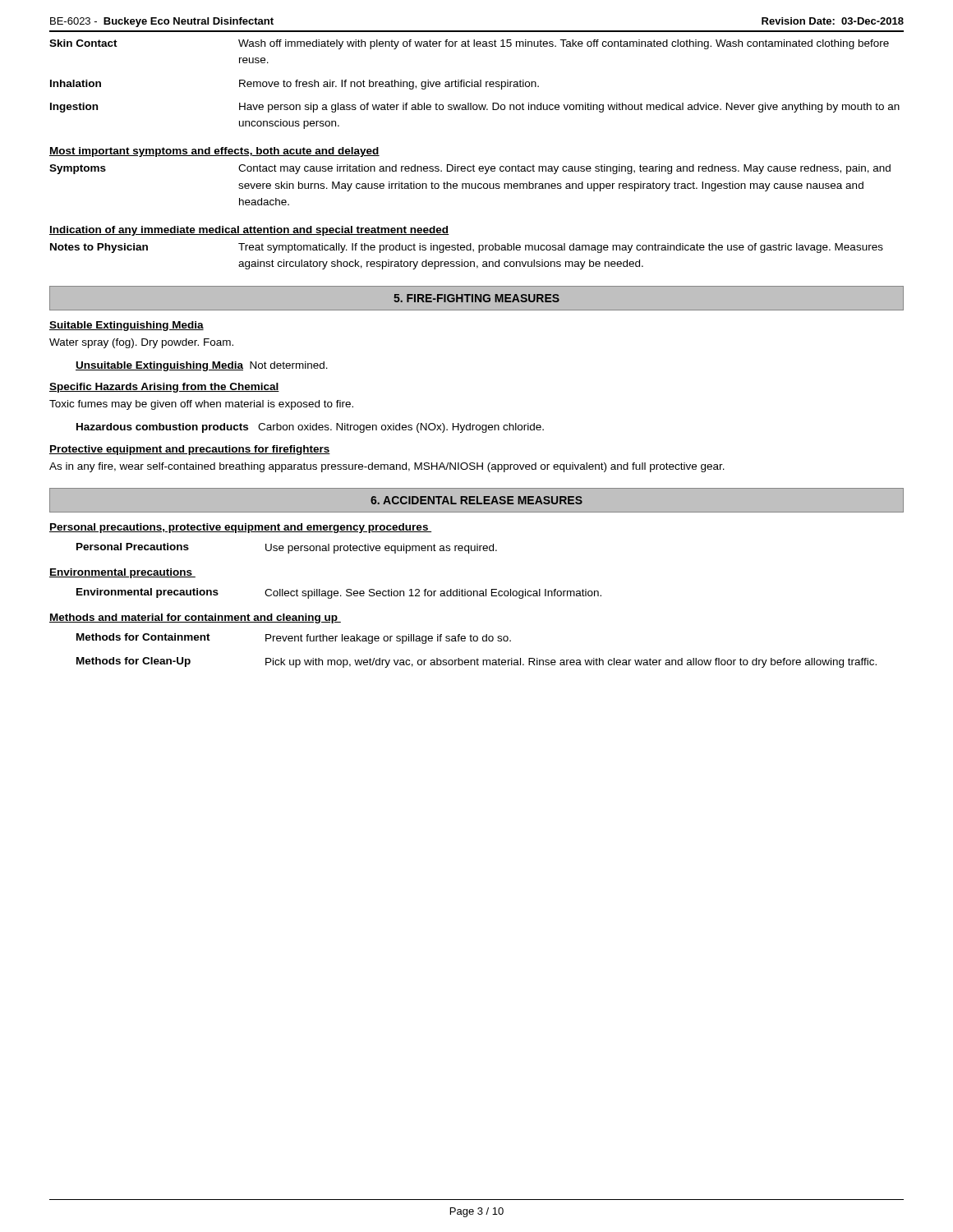This screenshot has height=1232, width=953.
Task: Locate the text starting "Water spray (fog)."
Action: click(x=142, y=342)
